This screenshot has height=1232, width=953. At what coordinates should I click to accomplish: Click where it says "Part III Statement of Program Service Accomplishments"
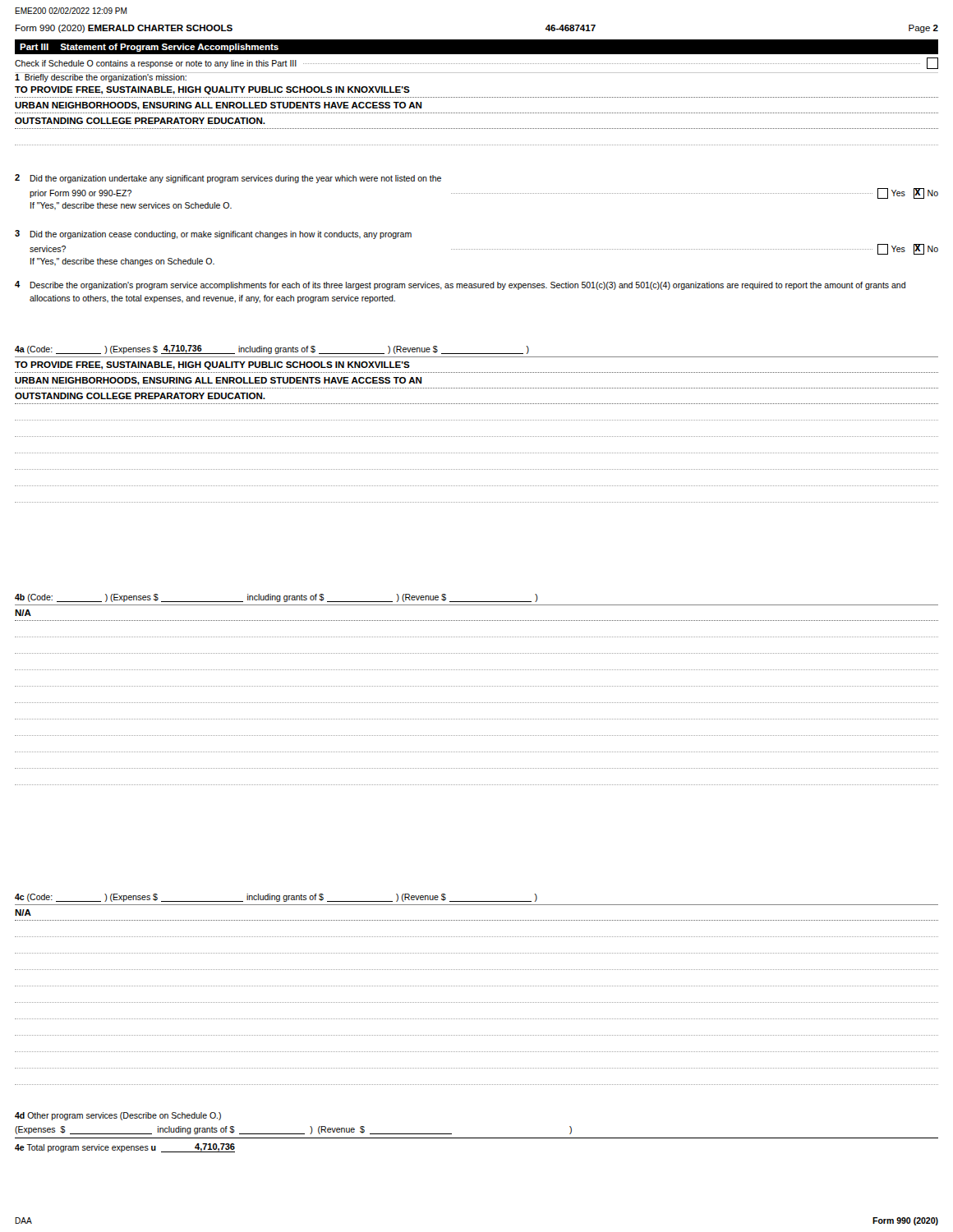[x=149, y=47]
